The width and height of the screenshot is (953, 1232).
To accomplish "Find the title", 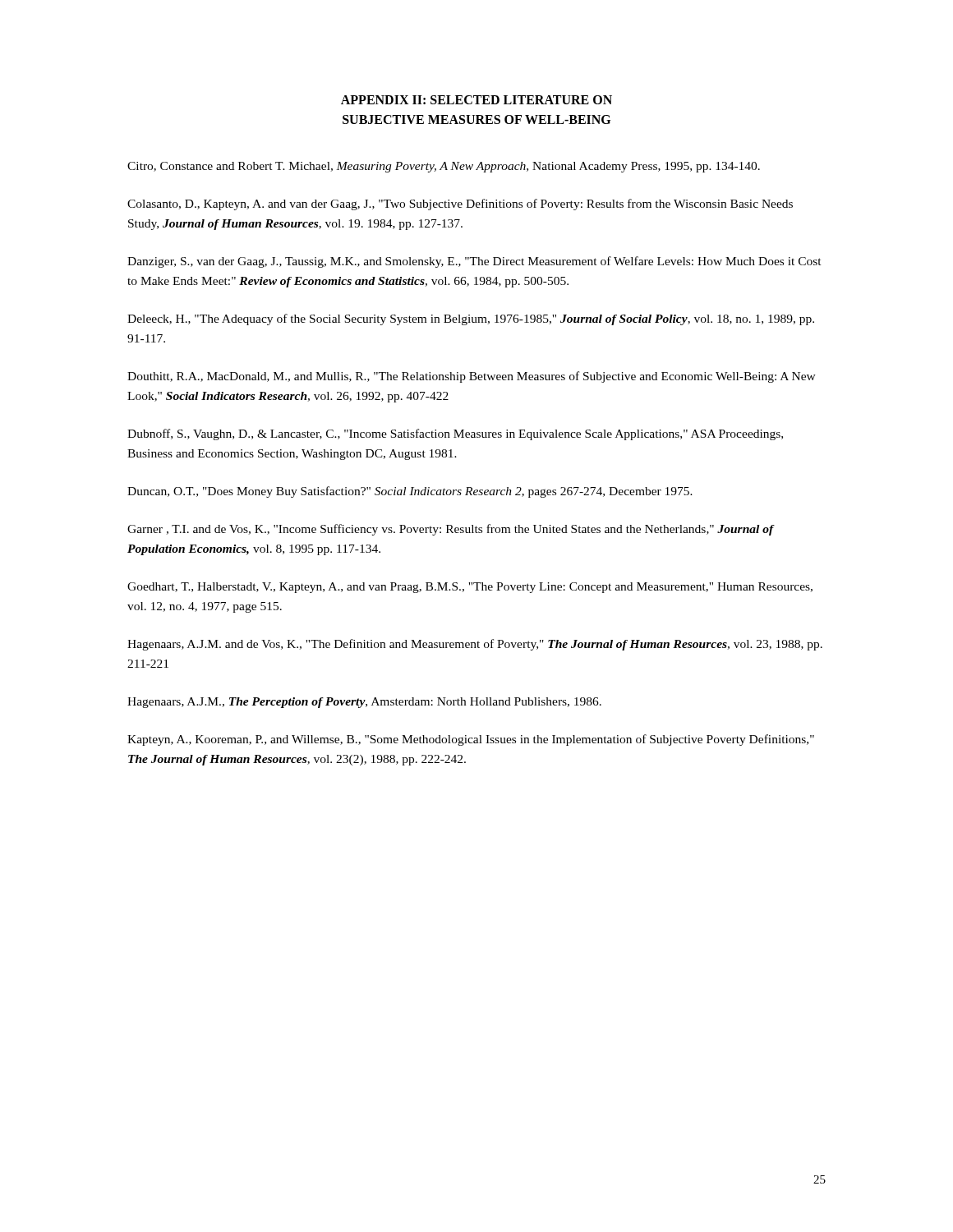I will pos(476,110).
